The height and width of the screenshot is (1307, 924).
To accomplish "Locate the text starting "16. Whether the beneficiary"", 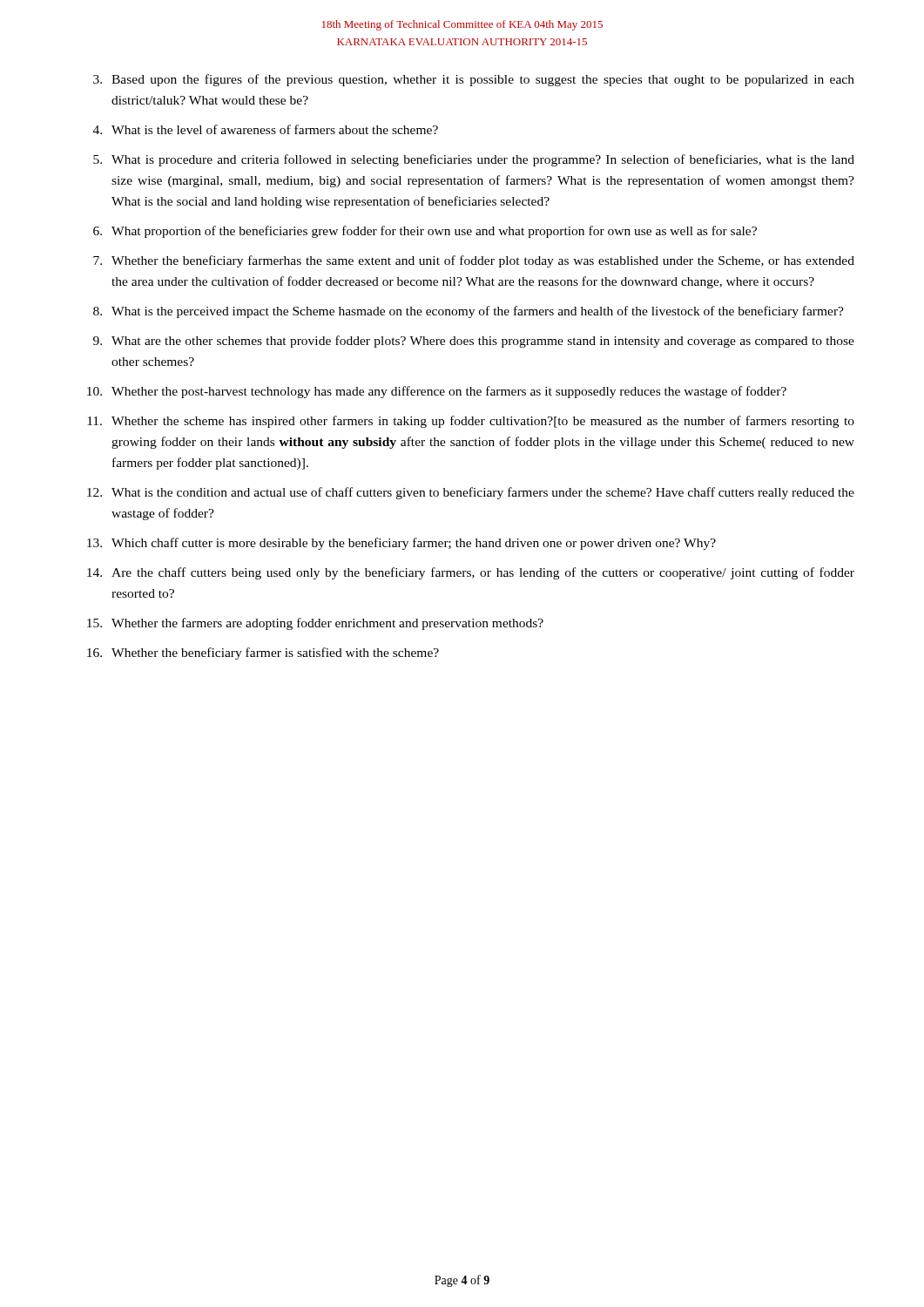I will click(263, 654).
